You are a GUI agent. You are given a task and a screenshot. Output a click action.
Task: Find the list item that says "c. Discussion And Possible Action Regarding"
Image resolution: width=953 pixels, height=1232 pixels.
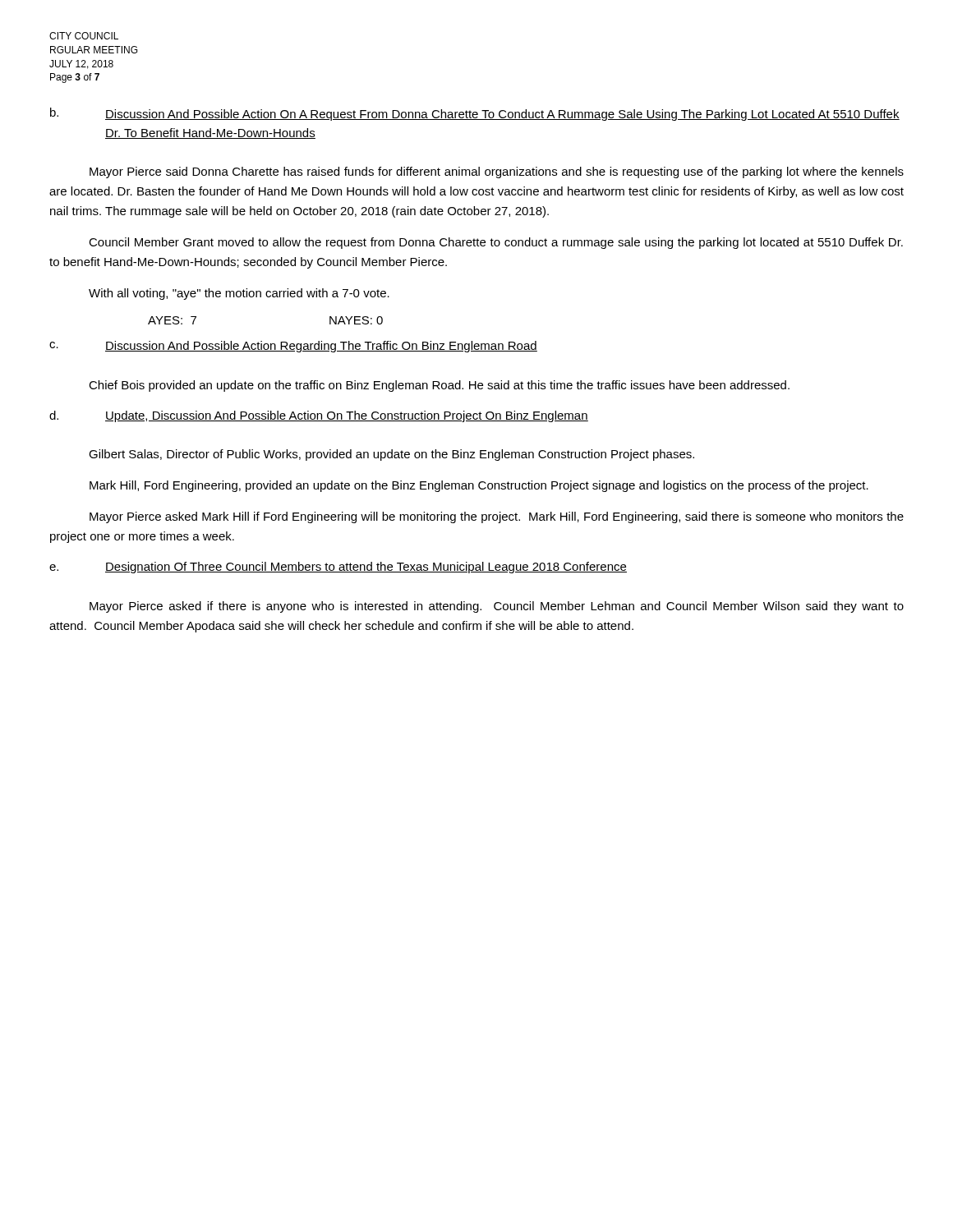[x=476, y=346]
